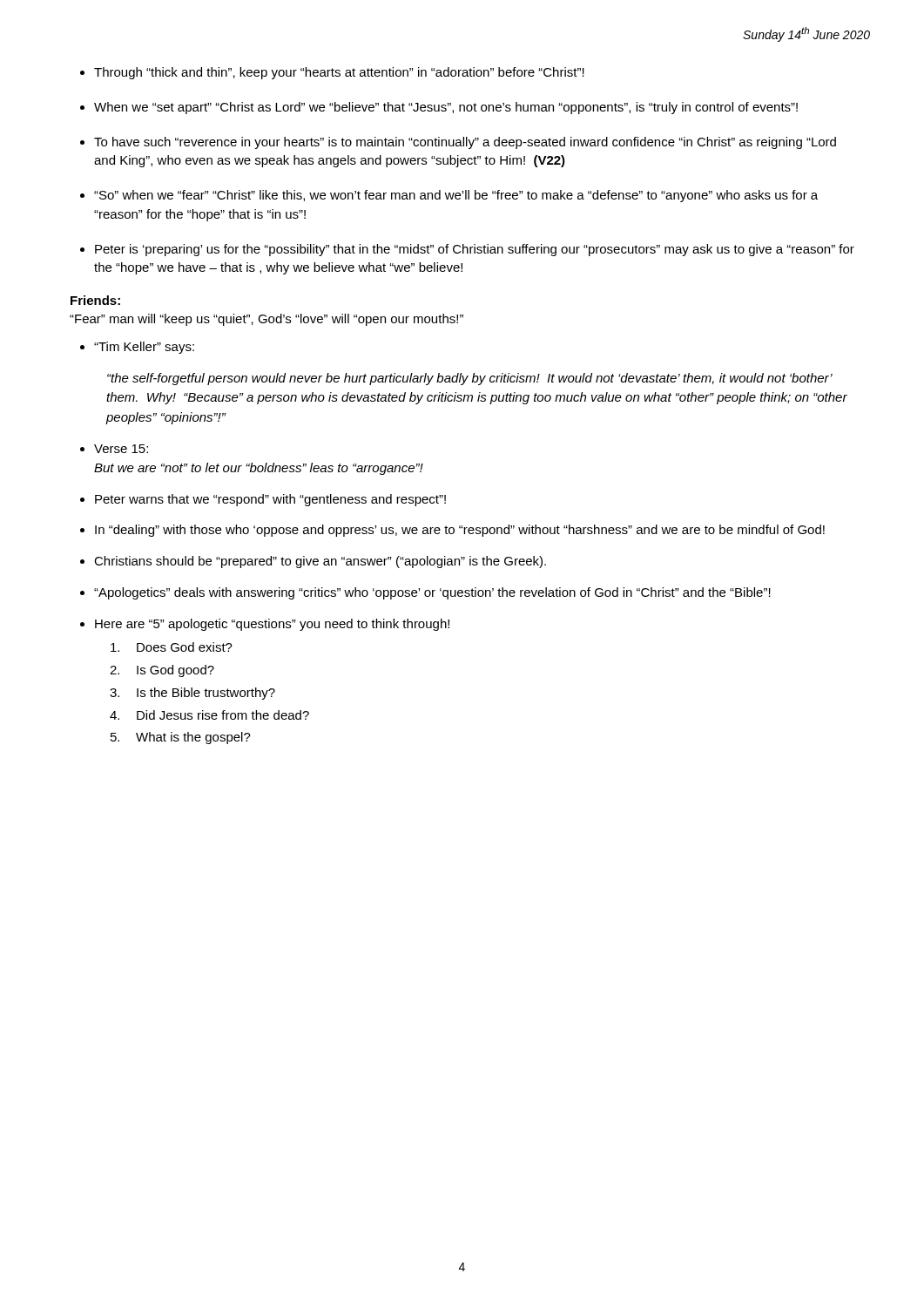Screen dimensions: 1307x924
Task: Locate the list item with the text "Peter is ‘preparing’ us"
Action: (x=474, y=258)
